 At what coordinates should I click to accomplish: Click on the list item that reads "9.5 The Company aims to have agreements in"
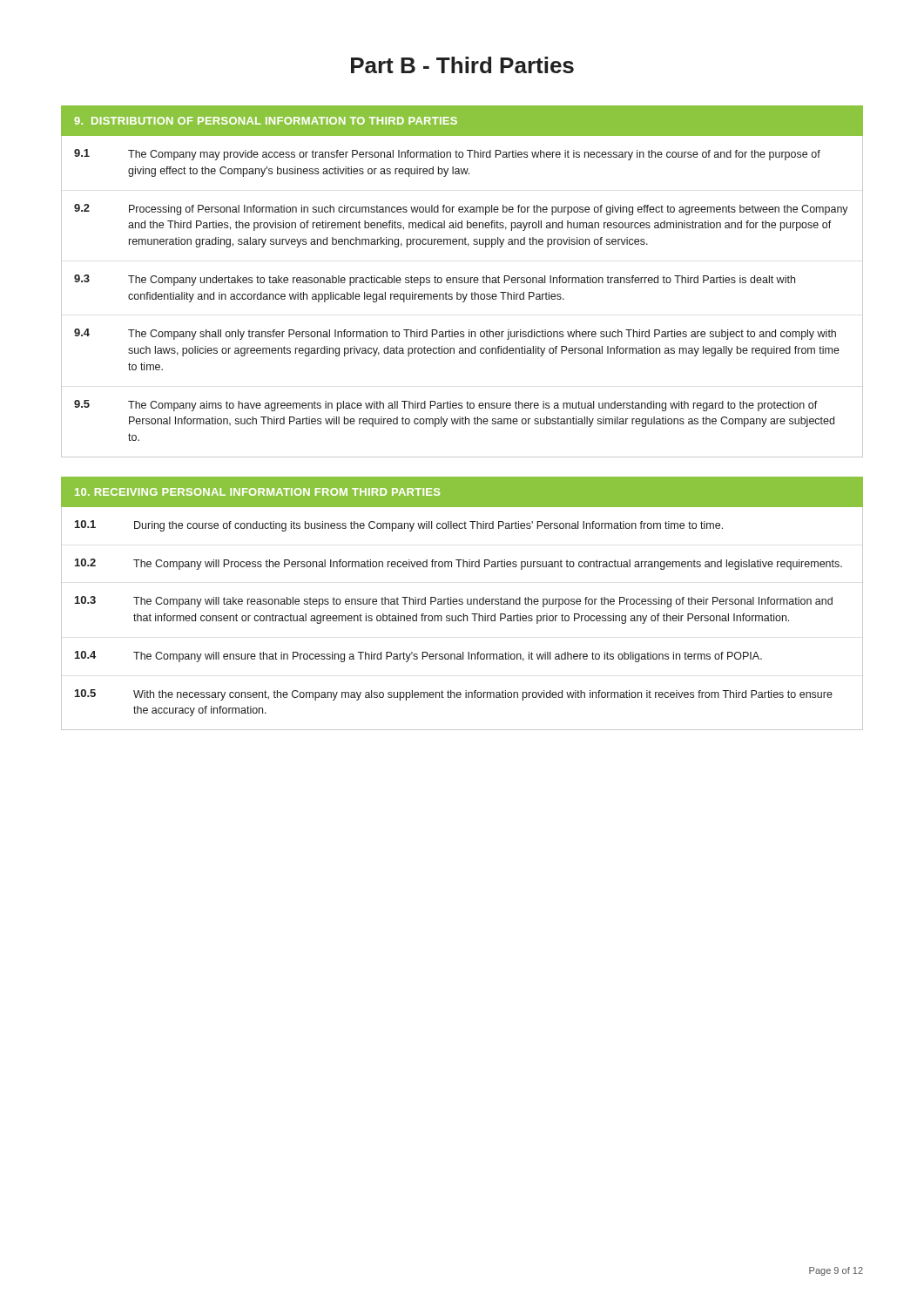click(x=462, y=421)
